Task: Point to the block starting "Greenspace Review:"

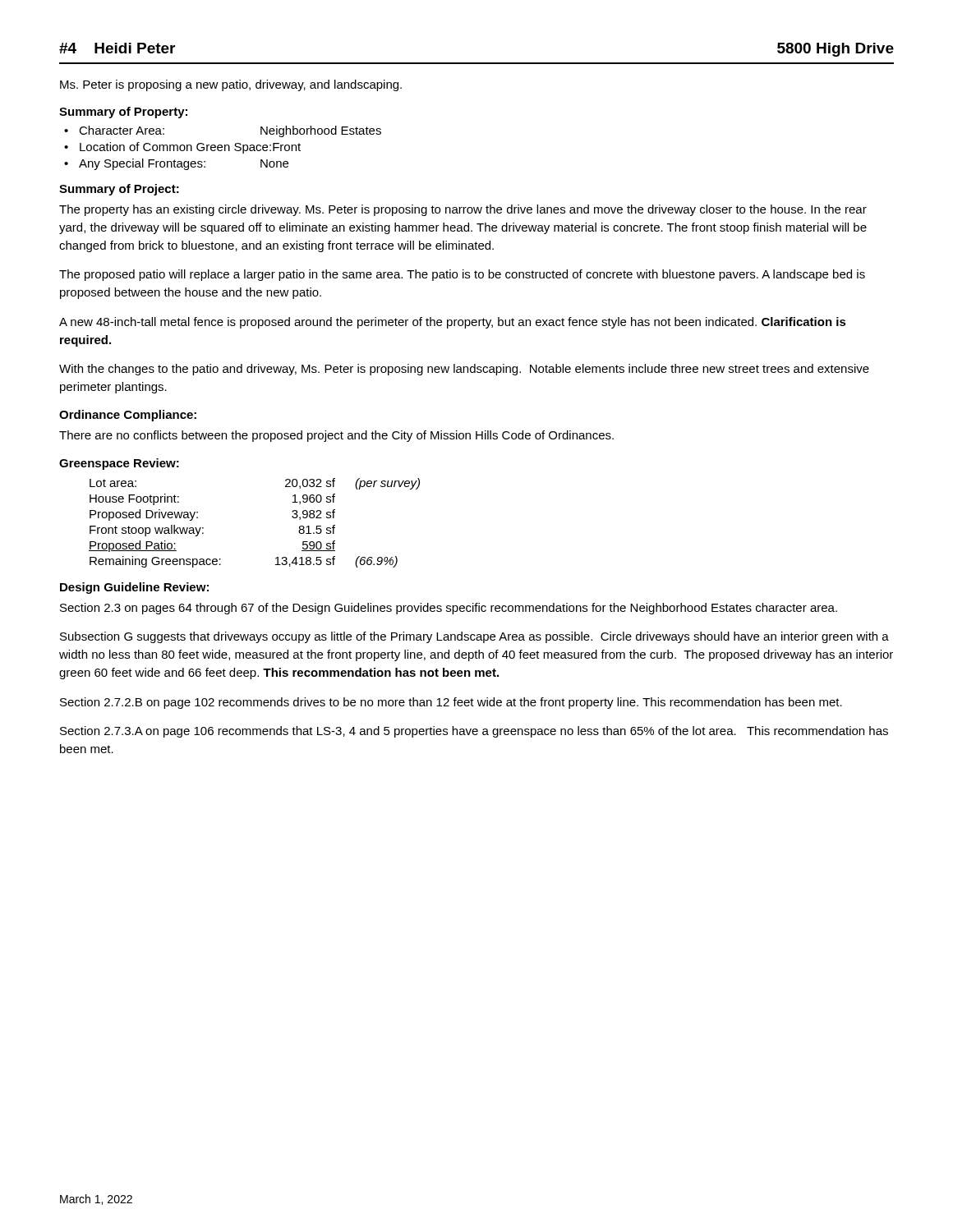Action: click(119, 462)
